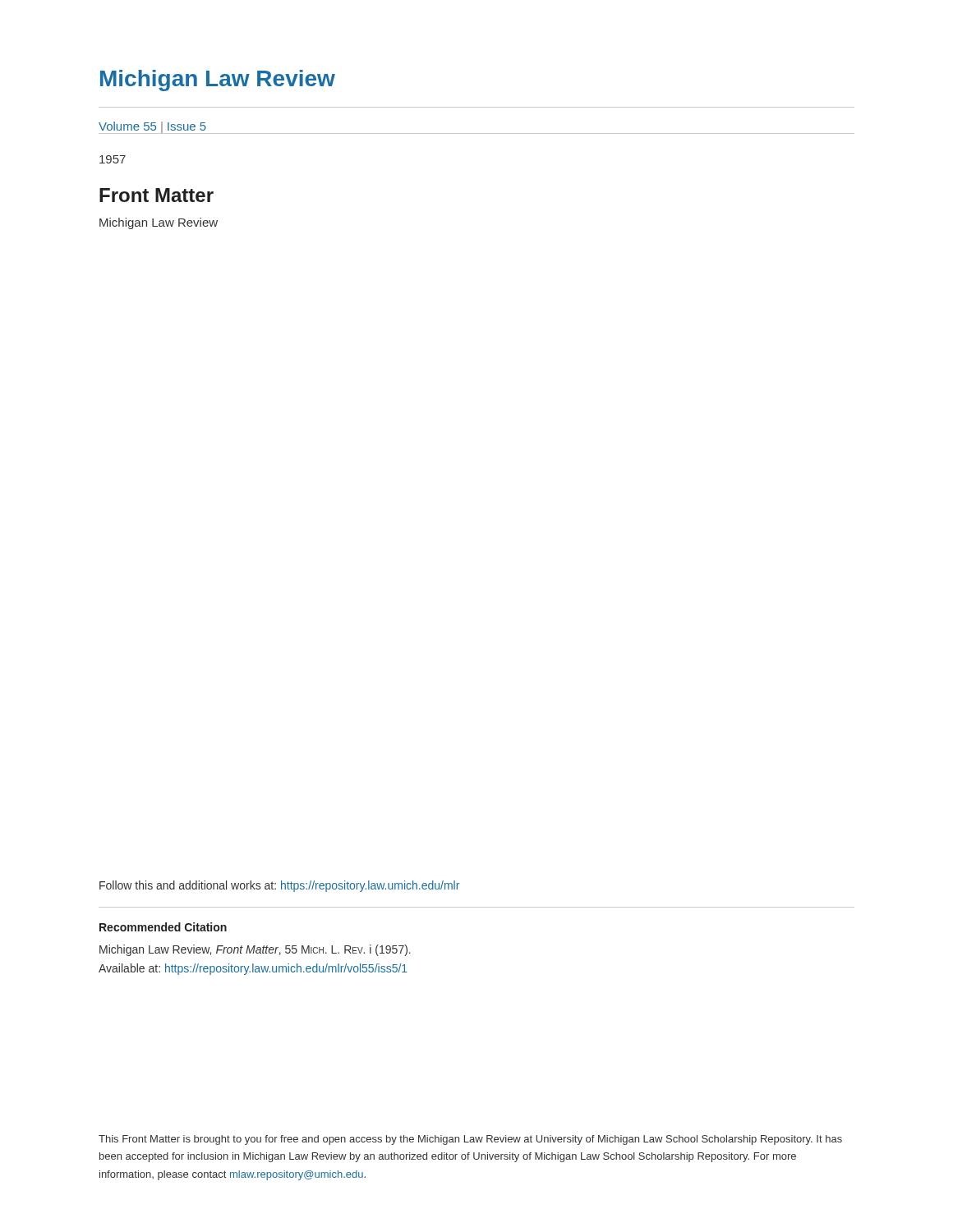Locate the block of text that opens with "Follow this and"

point(279,886)
